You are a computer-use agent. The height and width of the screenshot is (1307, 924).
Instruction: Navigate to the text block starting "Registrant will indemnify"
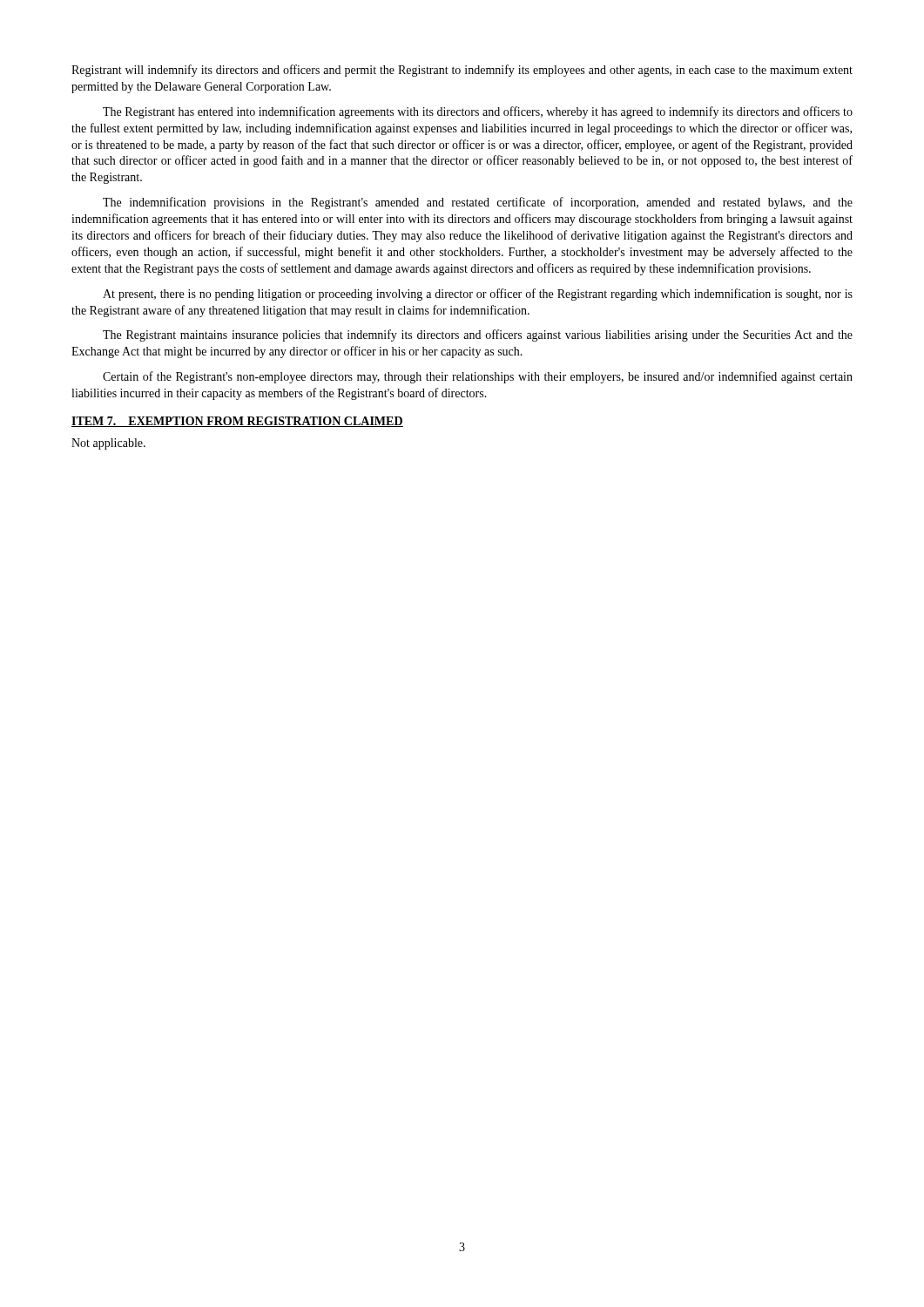[462, 78]
